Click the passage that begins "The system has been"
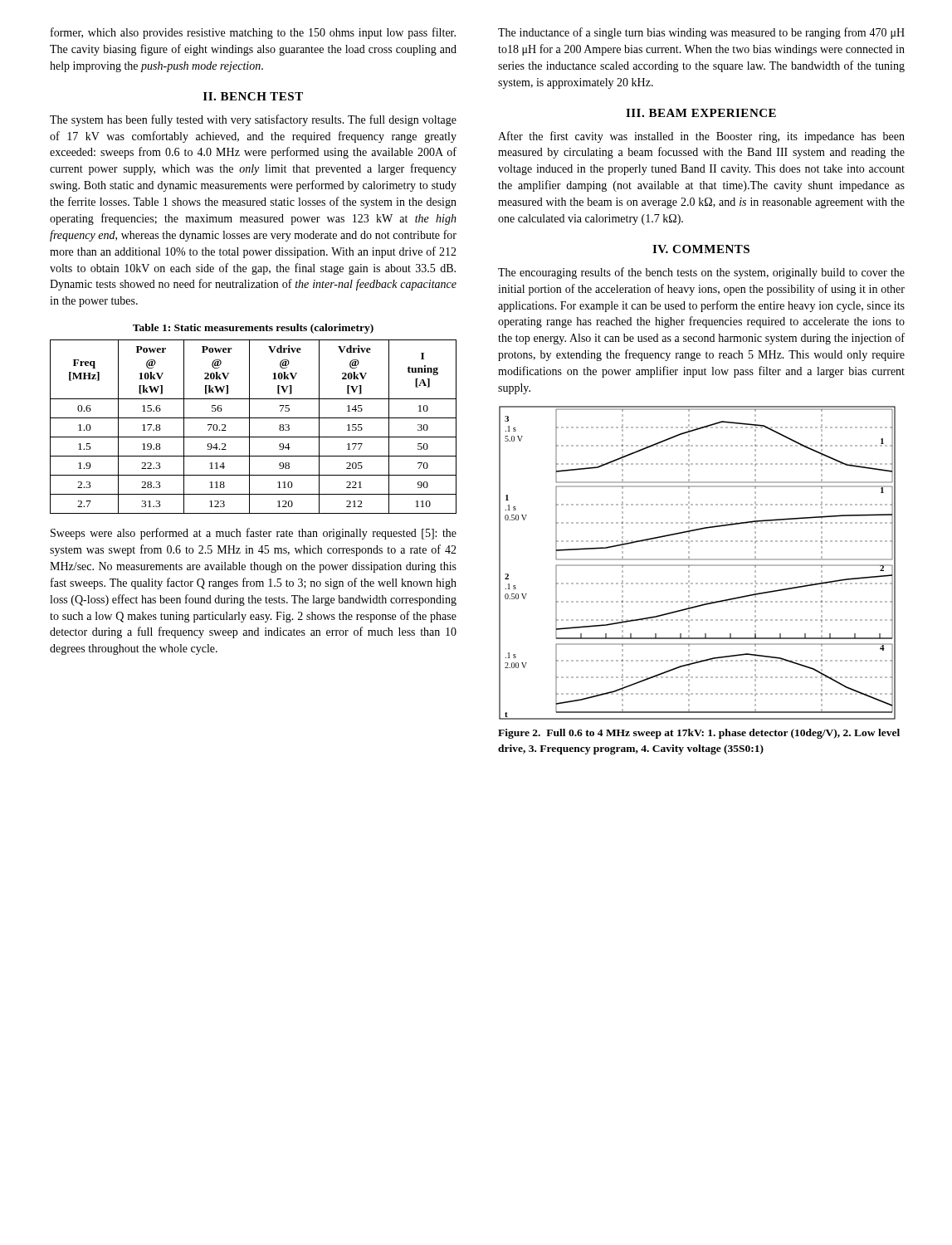The height and width of the screenshot is (1245, 952). [253, 210]
